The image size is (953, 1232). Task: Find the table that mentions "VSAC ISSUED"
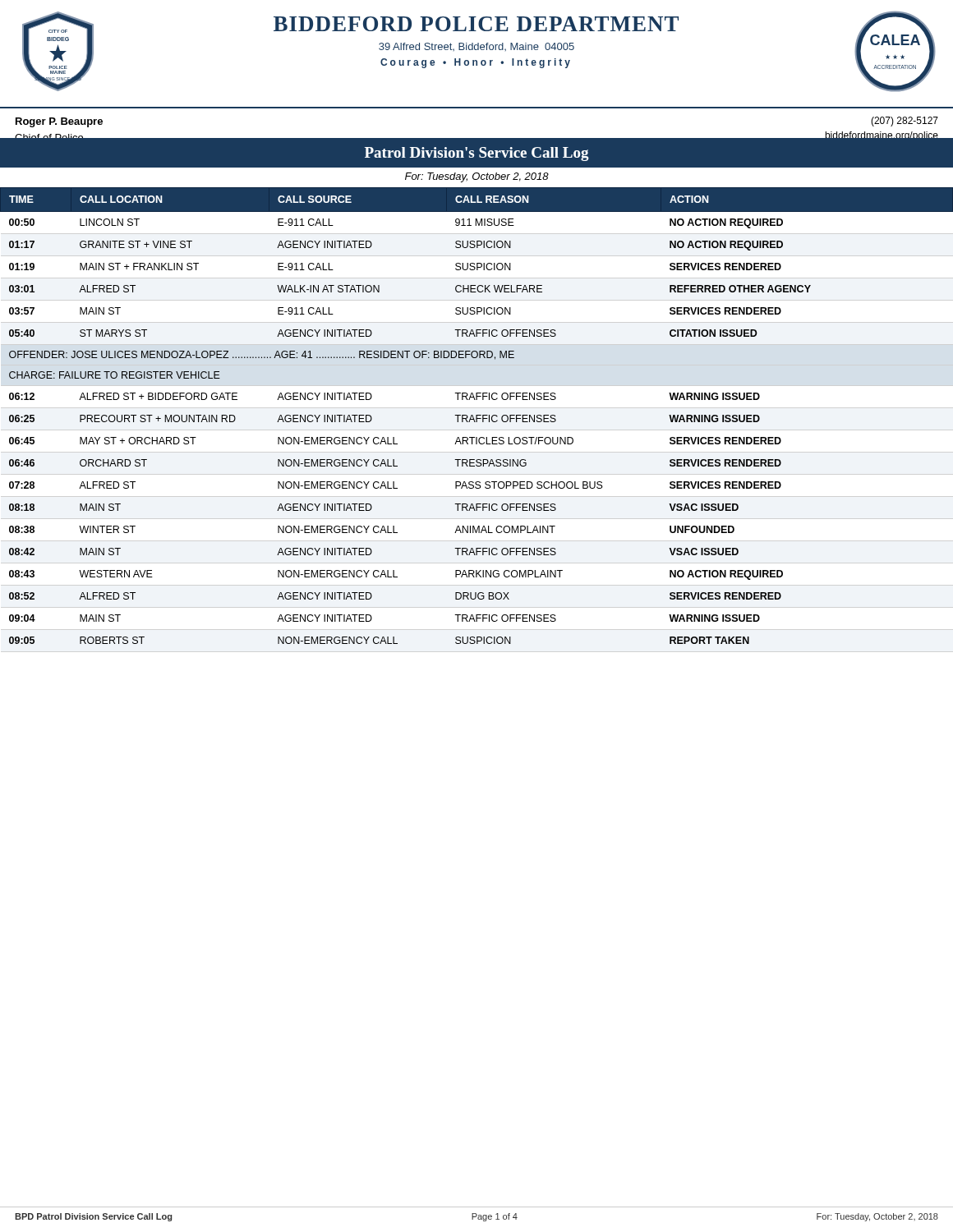pyautogui.click(x=476, y=420)
